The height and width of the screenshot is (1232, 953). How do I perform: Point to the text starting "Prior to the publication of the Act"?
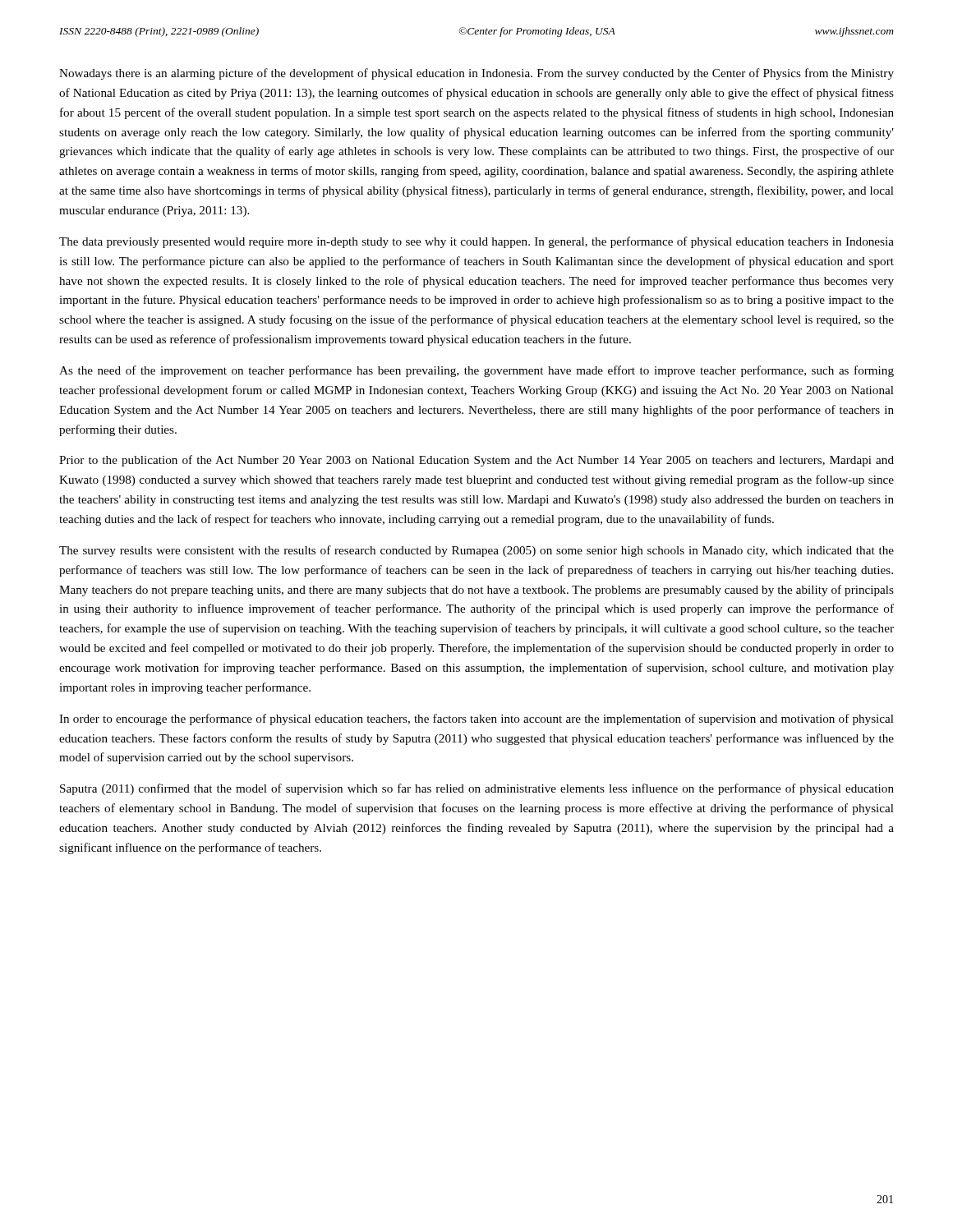pyautogui.click(x=476, y=489)
